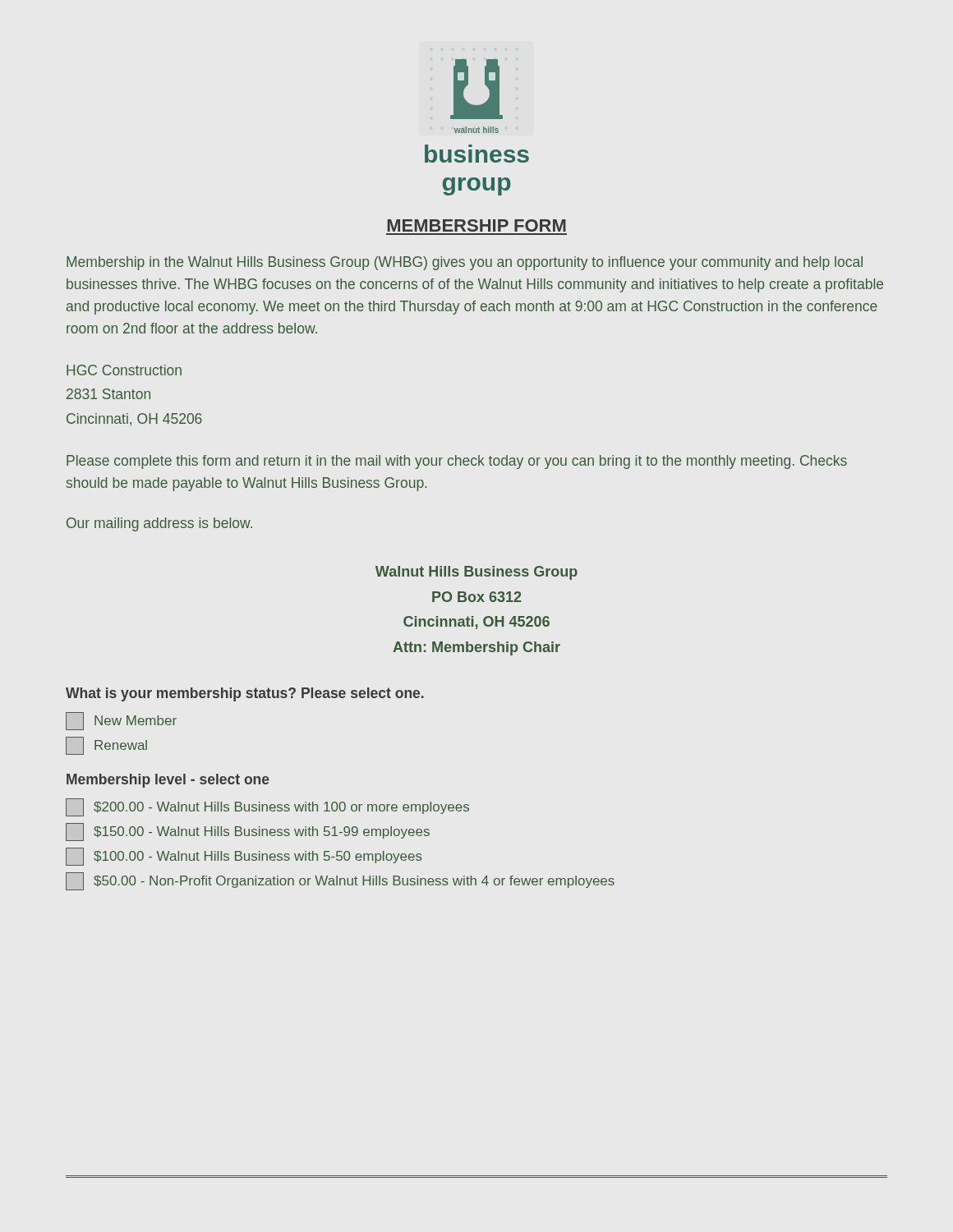Locate the block of text that opens with "$50.00 - Non-Profit"

[340, 881]
